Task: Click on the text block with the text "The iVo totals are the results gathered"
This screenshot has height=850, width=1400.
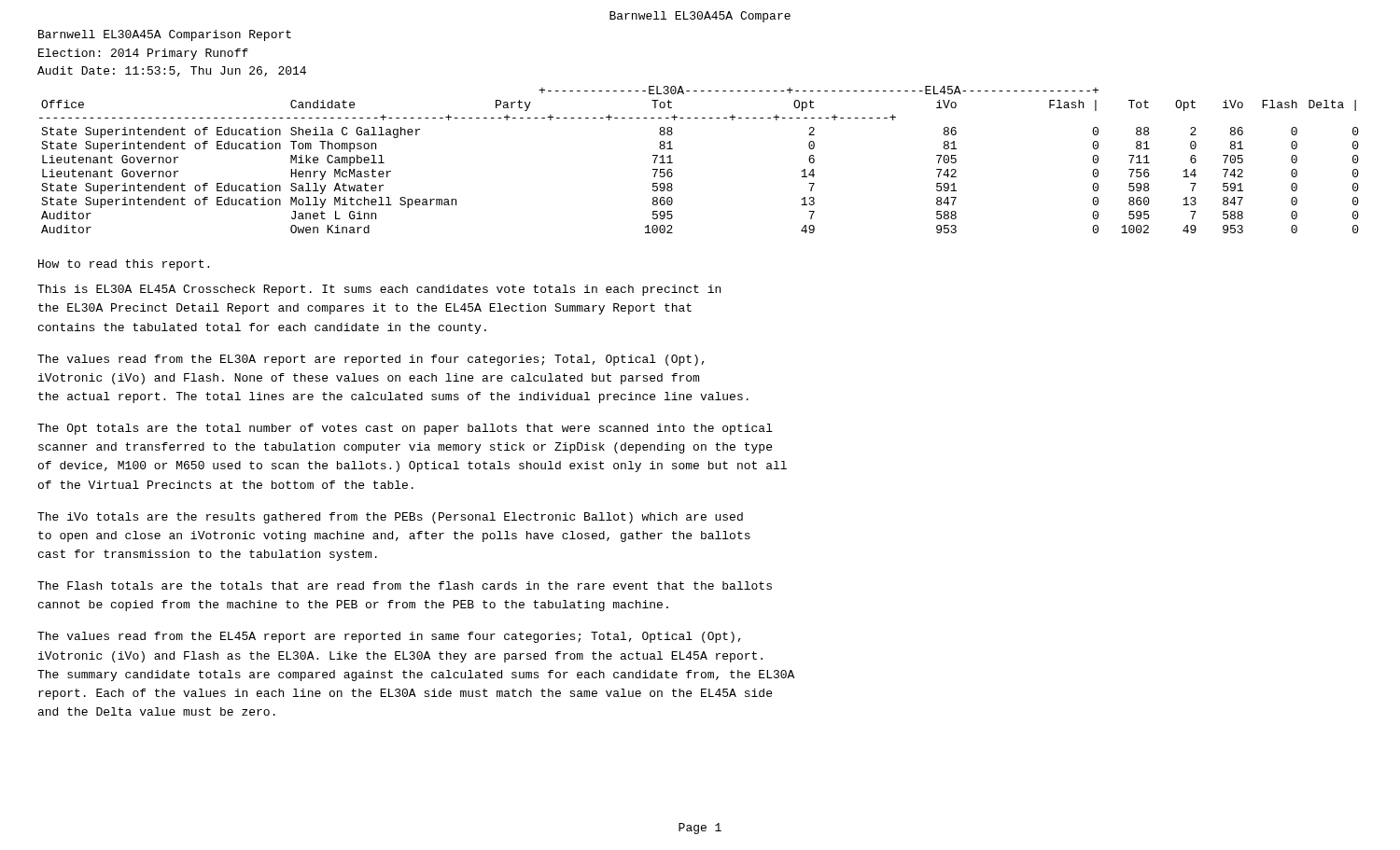Action: tap(394, 536)
